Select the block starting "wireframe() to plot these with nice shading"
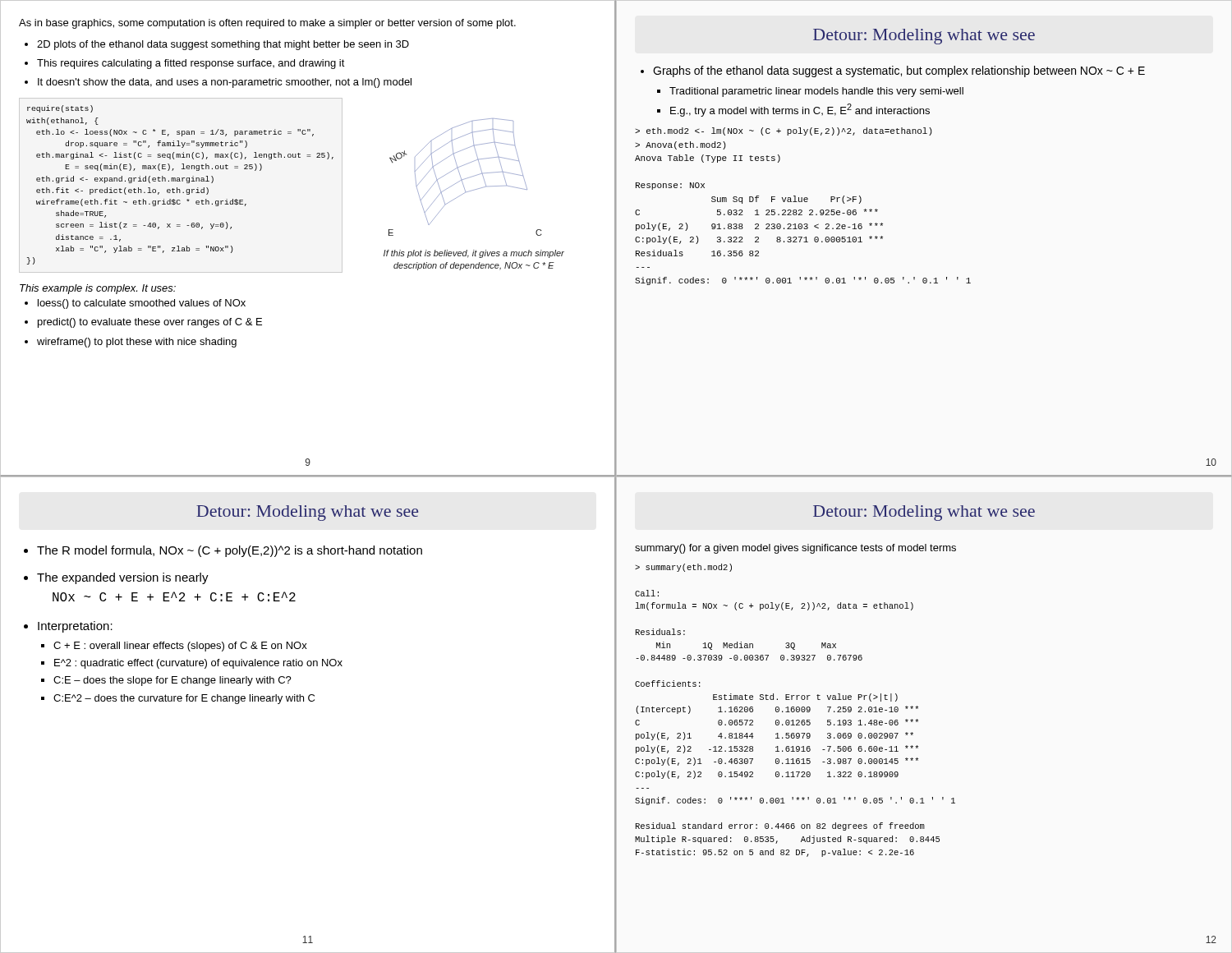 click(137, 341)
